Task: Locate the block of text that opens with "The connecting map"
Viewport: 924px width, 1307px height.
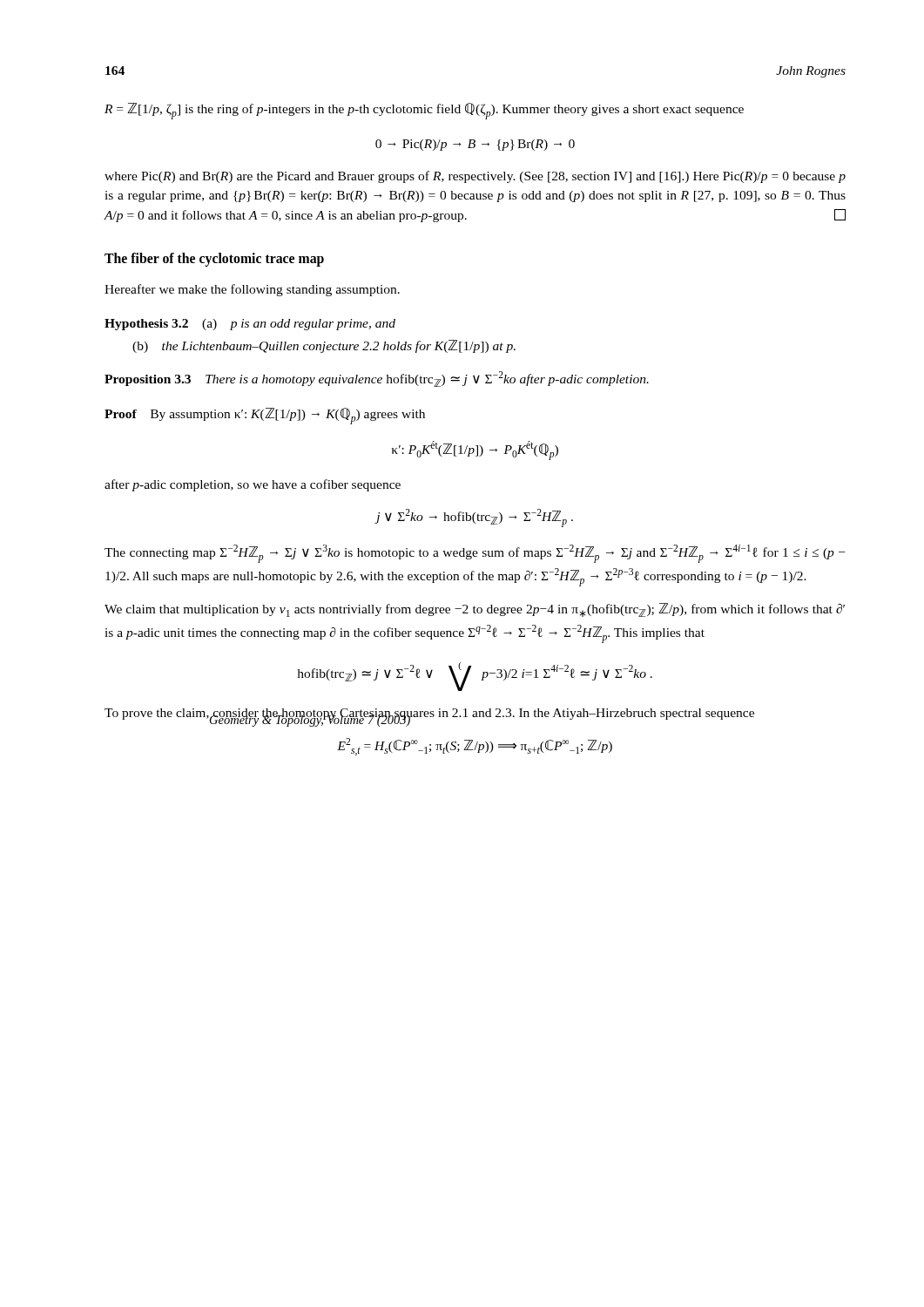Action: tap(475, 565)
